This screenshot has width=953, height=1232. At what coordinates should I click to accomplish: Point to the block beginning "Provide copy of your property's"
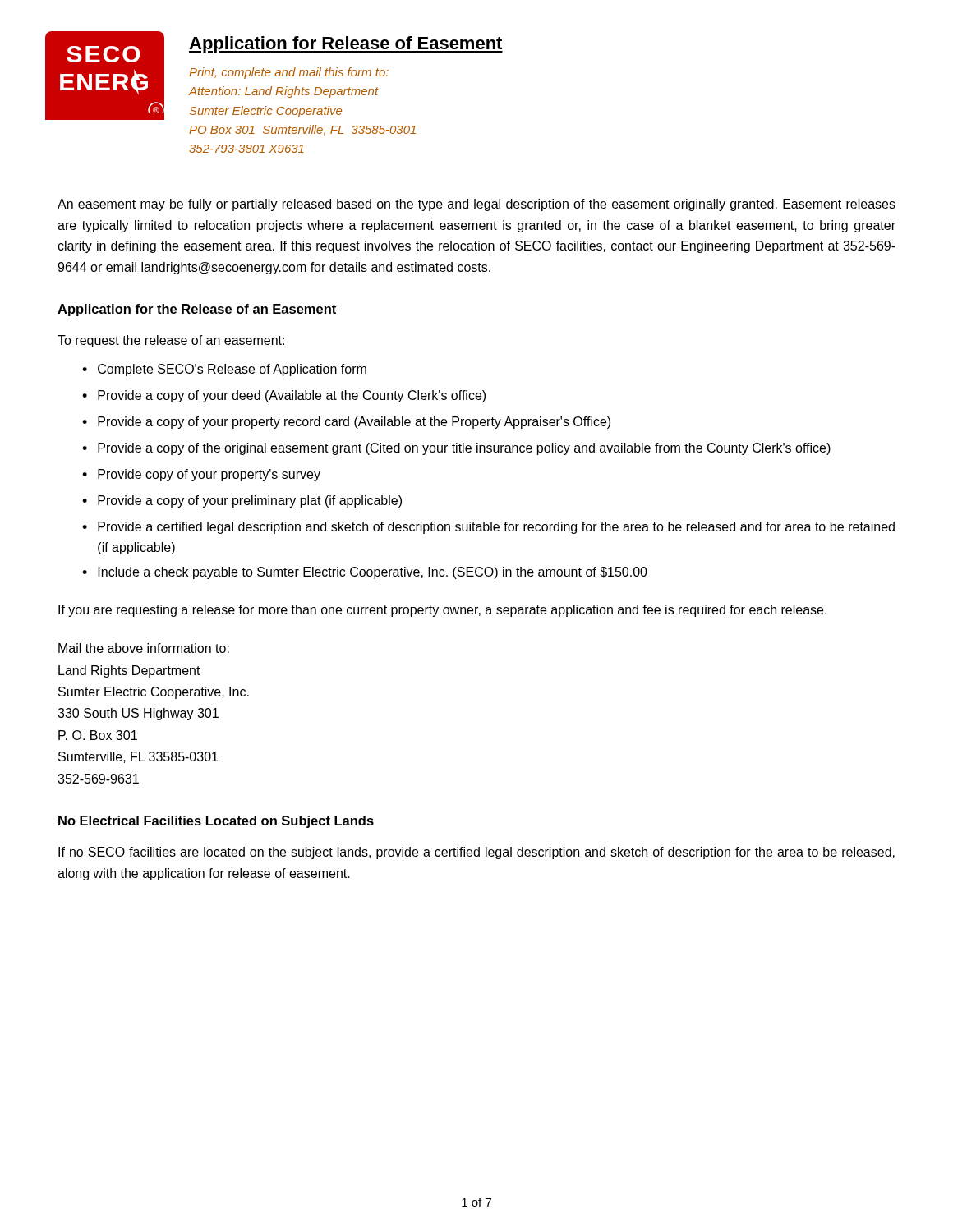click(x=209, y=475)
